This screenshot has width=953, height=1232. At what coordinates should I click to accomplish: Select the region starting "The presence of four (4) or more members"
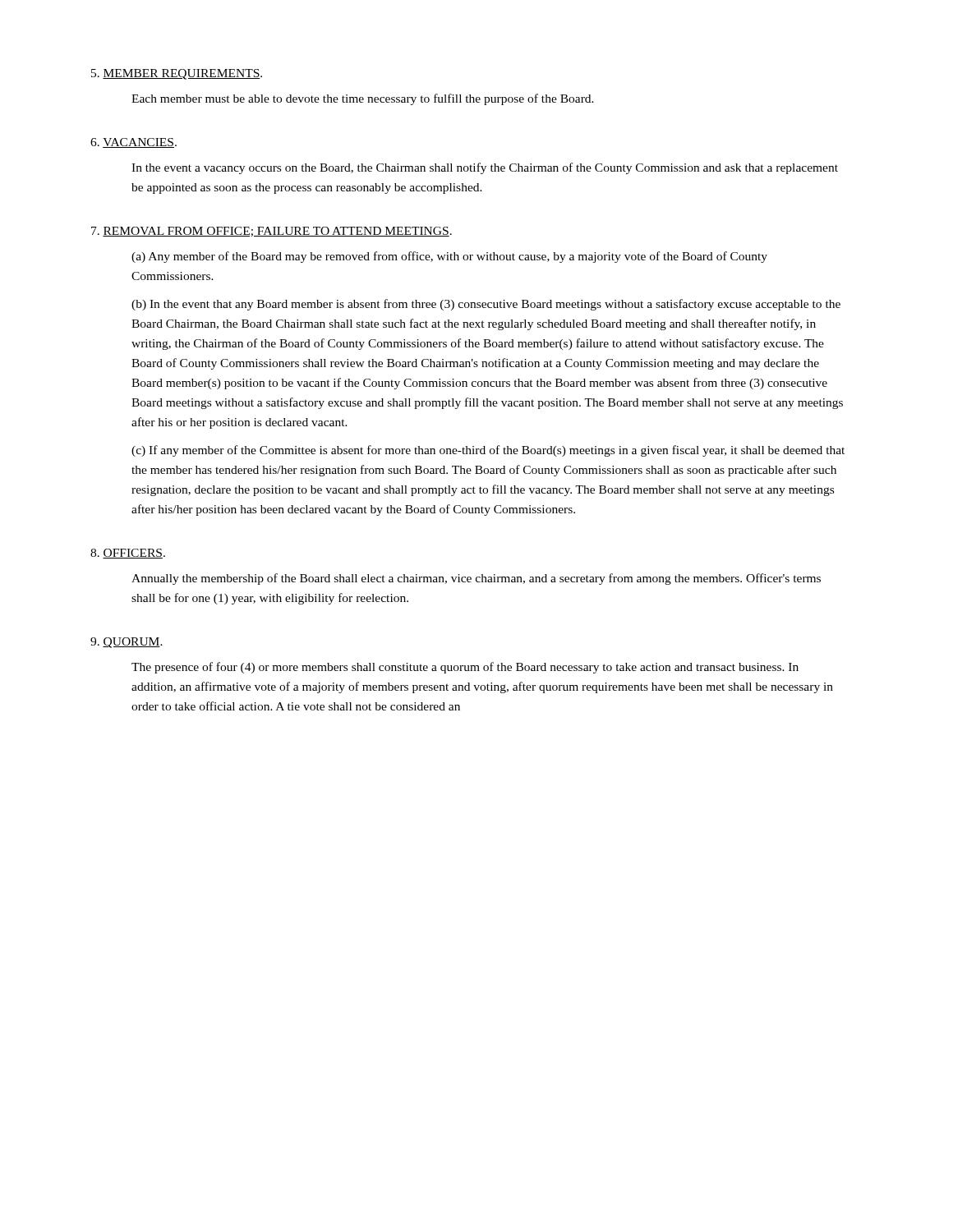coord(489,687)
